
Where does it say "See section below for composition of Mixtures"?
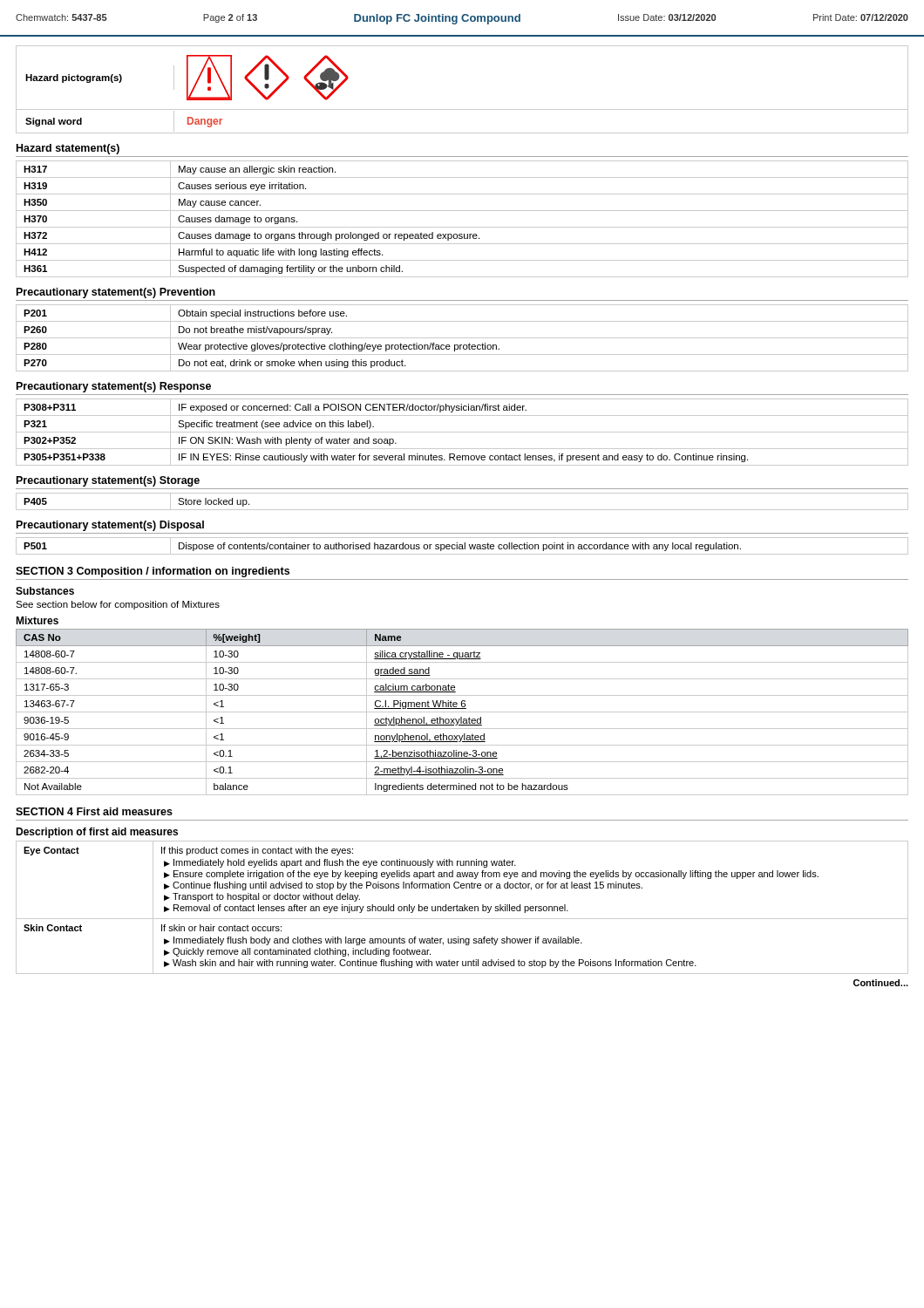pos(118,604)
